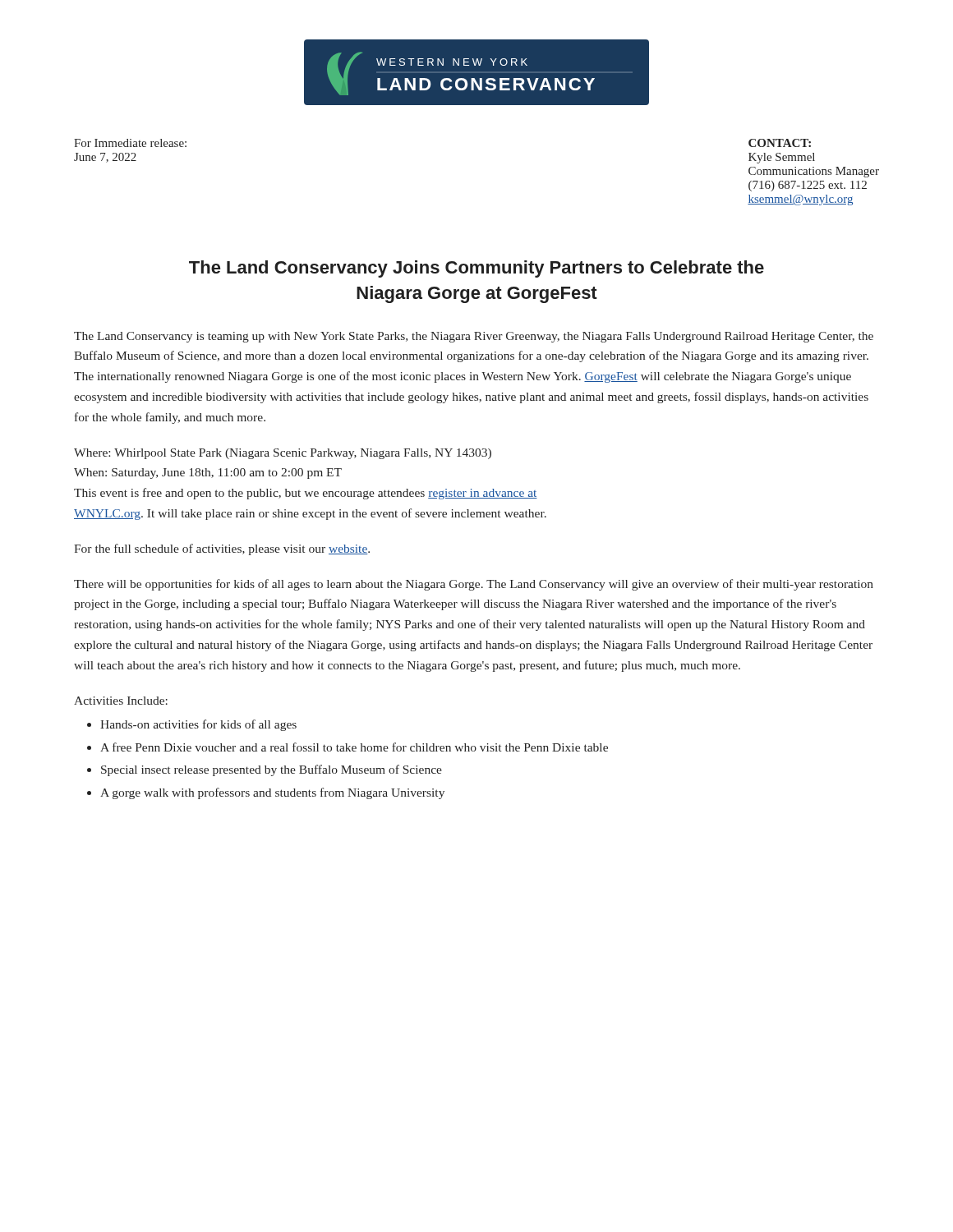Click on the block starting "A gorge walk with"

click(273, 792)
